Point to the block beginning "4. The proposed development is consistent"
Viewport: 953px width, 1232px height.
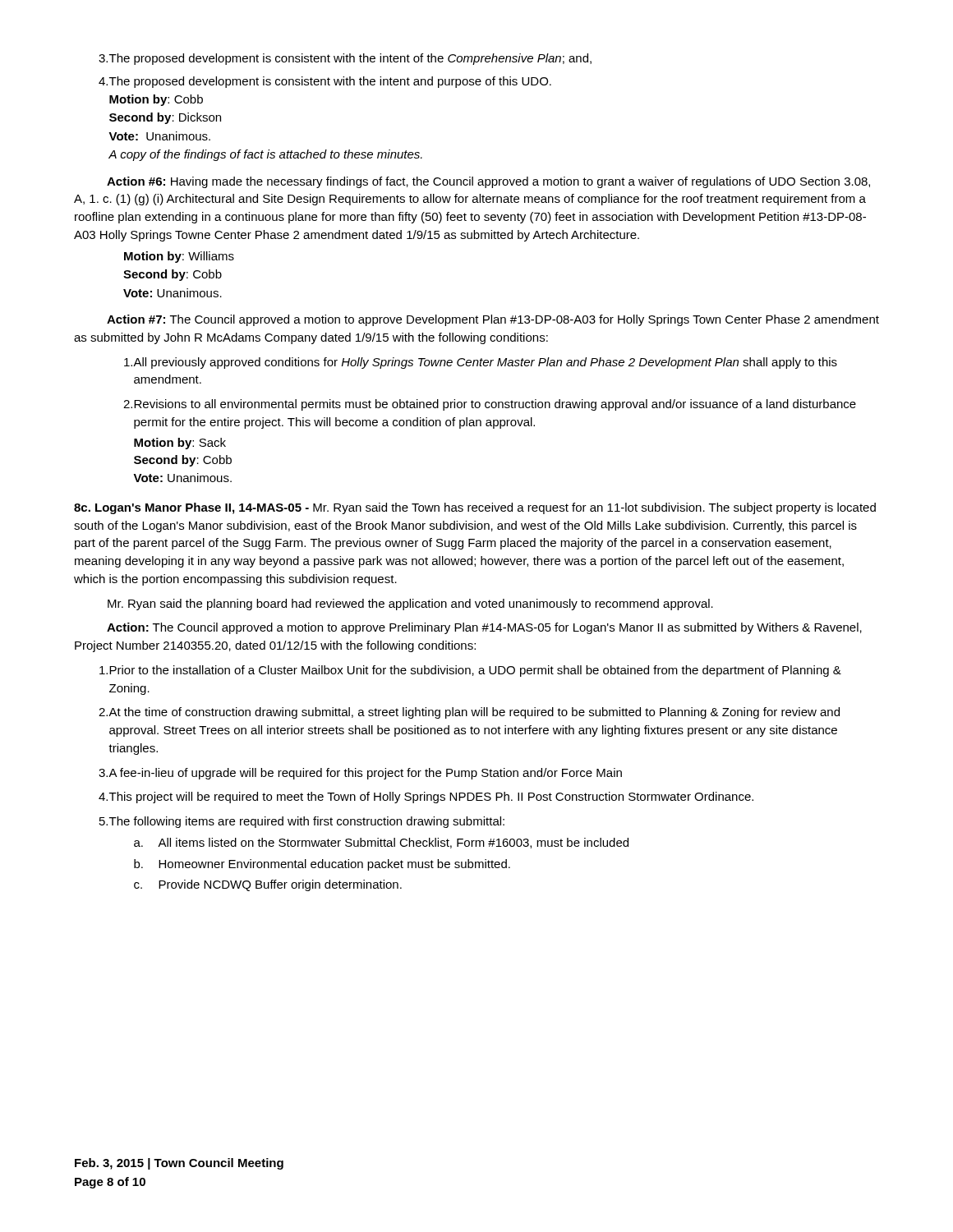[325, 82]
